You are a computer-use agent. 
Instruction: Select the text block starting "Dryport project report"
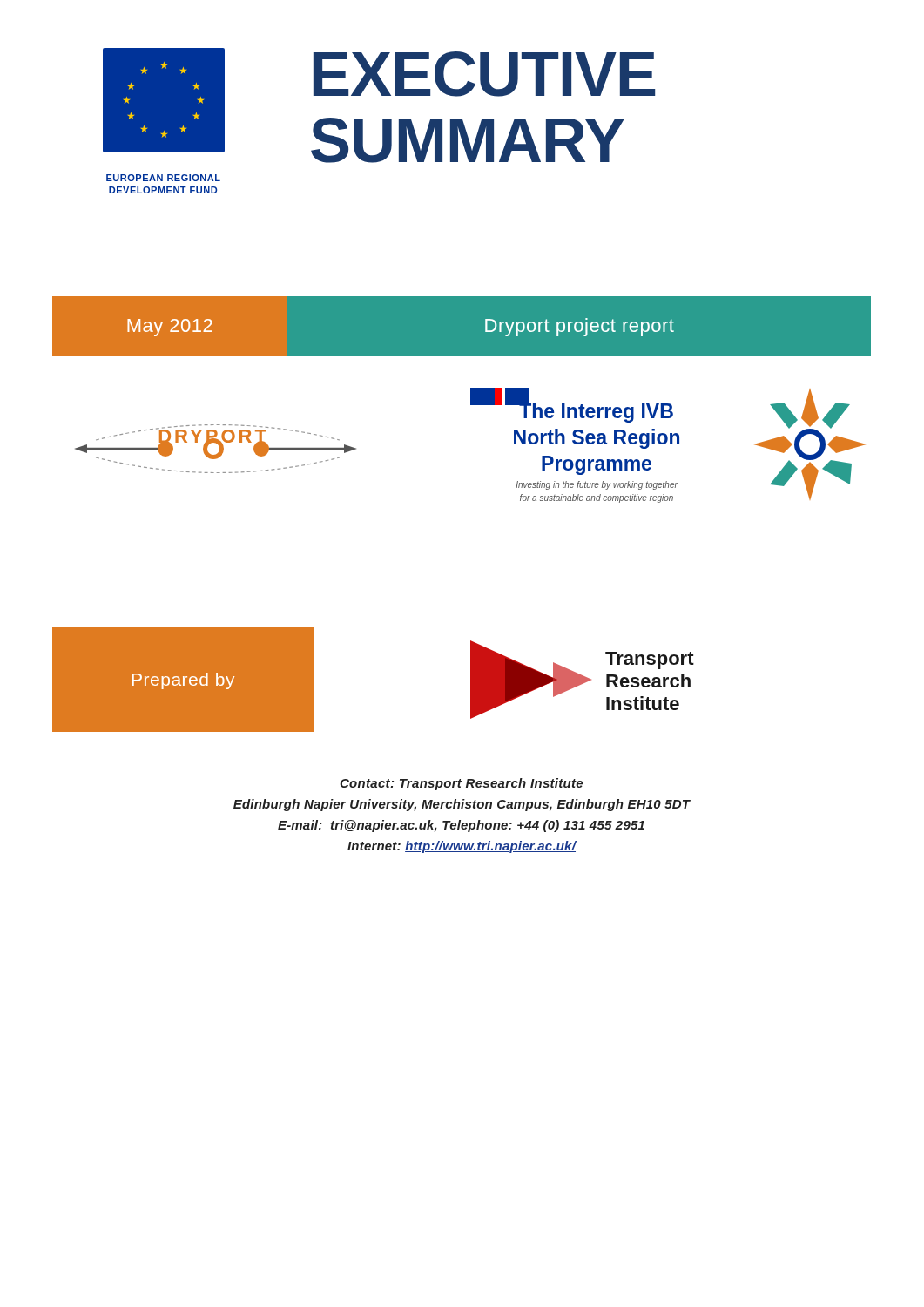579,326
